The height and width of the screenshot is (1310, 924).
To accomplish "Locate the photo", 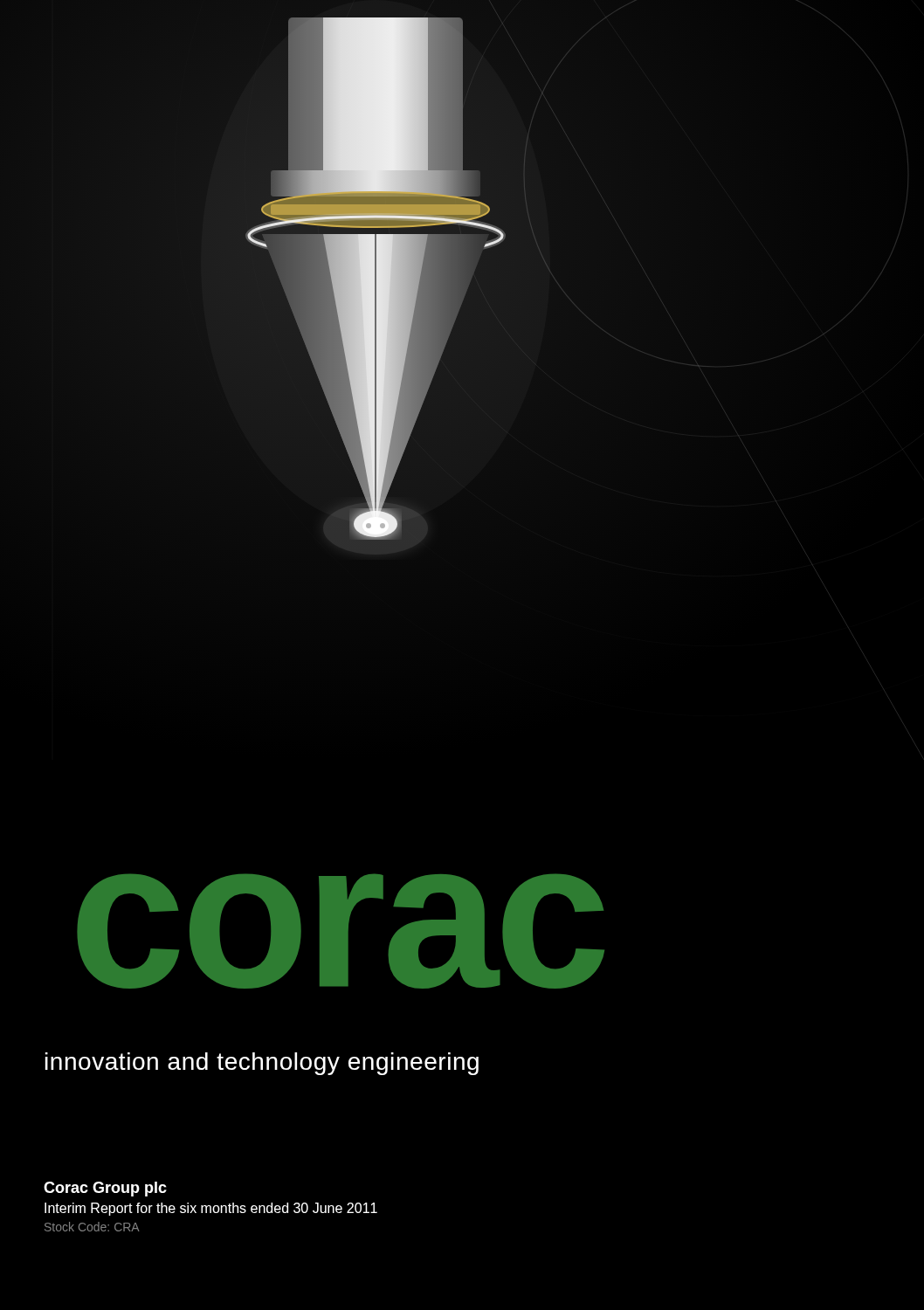I will 462,380.
